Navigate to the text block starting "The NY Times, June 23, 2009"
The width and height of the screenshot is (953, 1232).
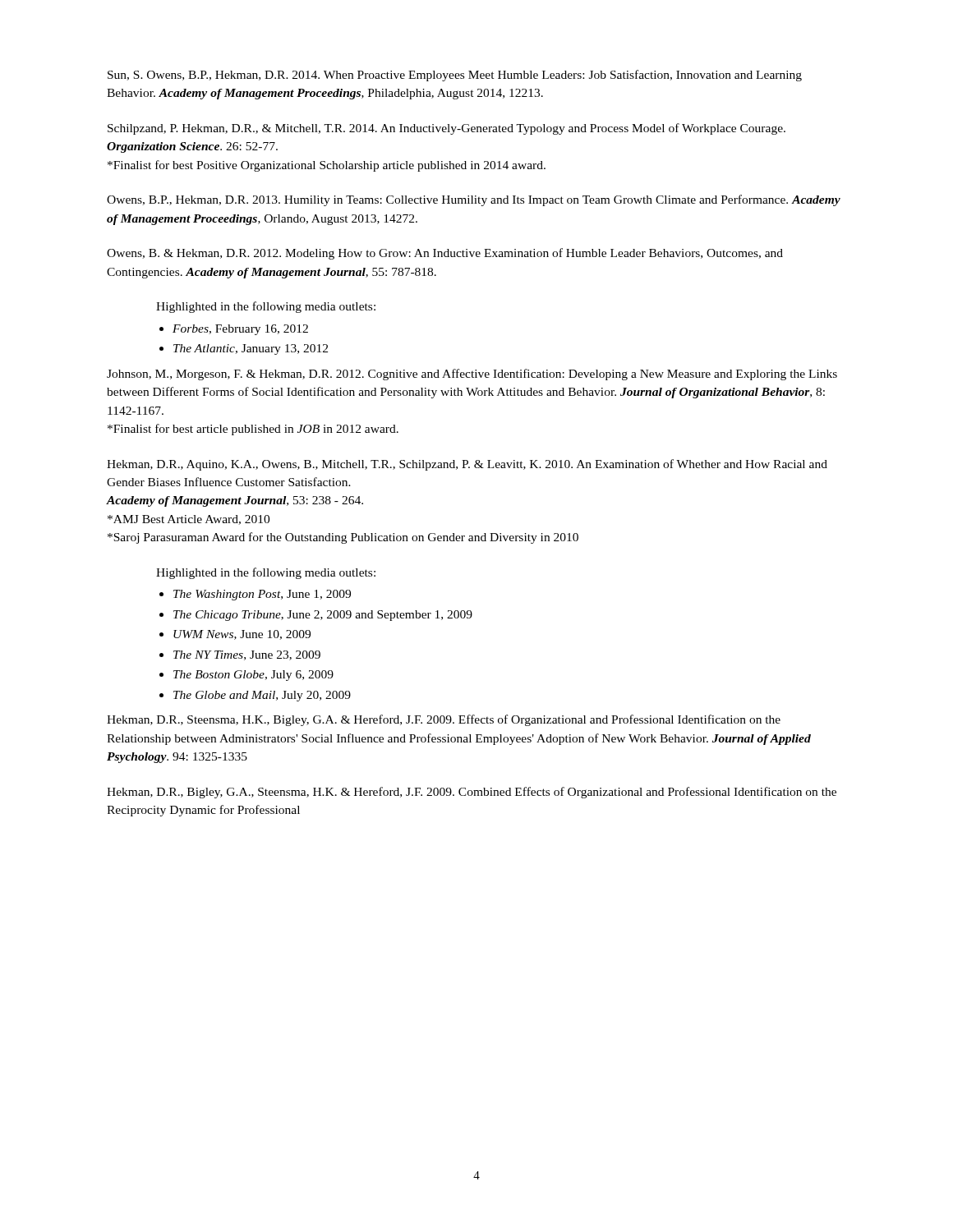coord(247,654)
